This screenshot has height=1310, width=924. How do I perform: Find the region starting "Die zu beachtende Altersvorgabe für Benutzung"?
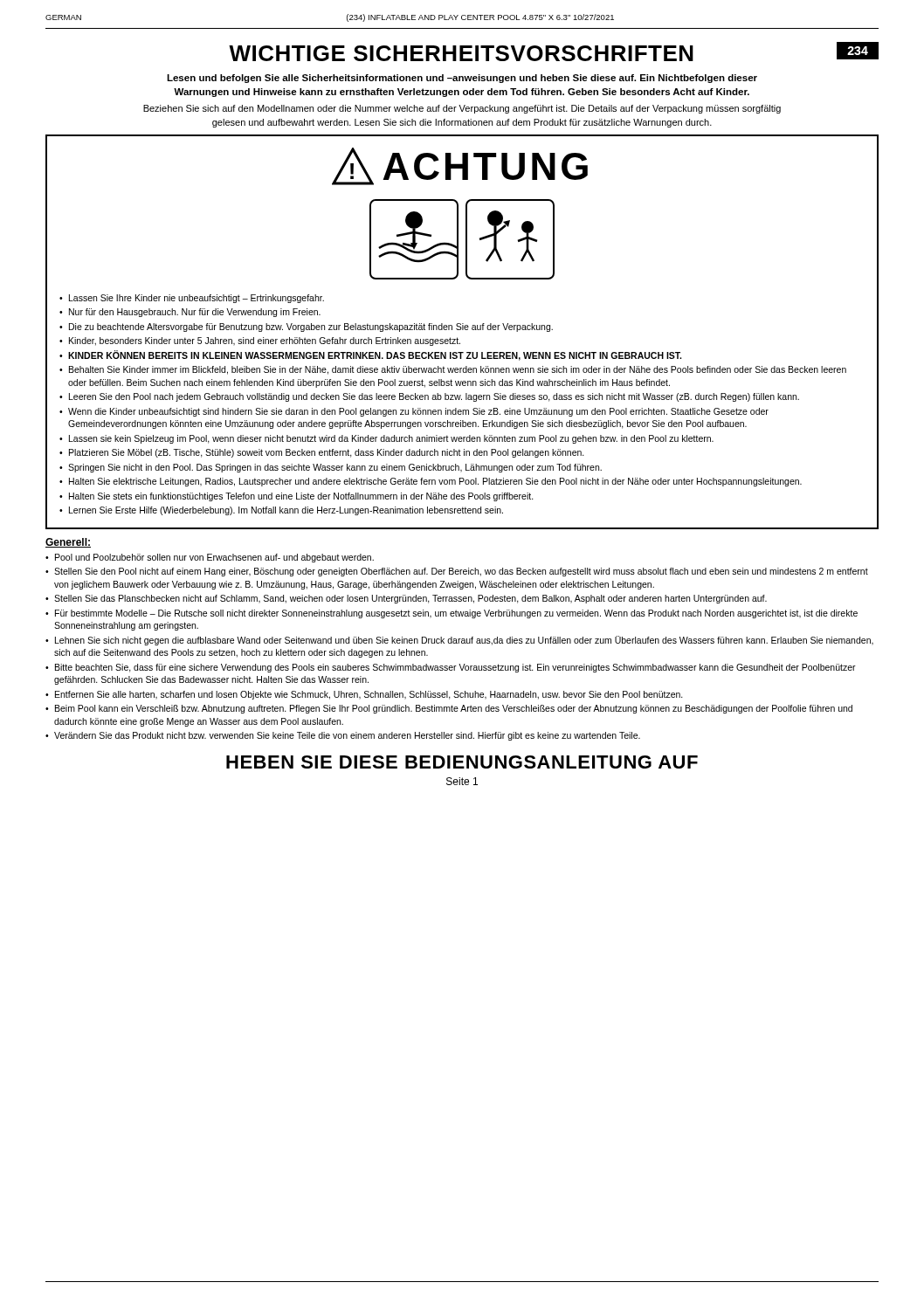tap(311, 327)
